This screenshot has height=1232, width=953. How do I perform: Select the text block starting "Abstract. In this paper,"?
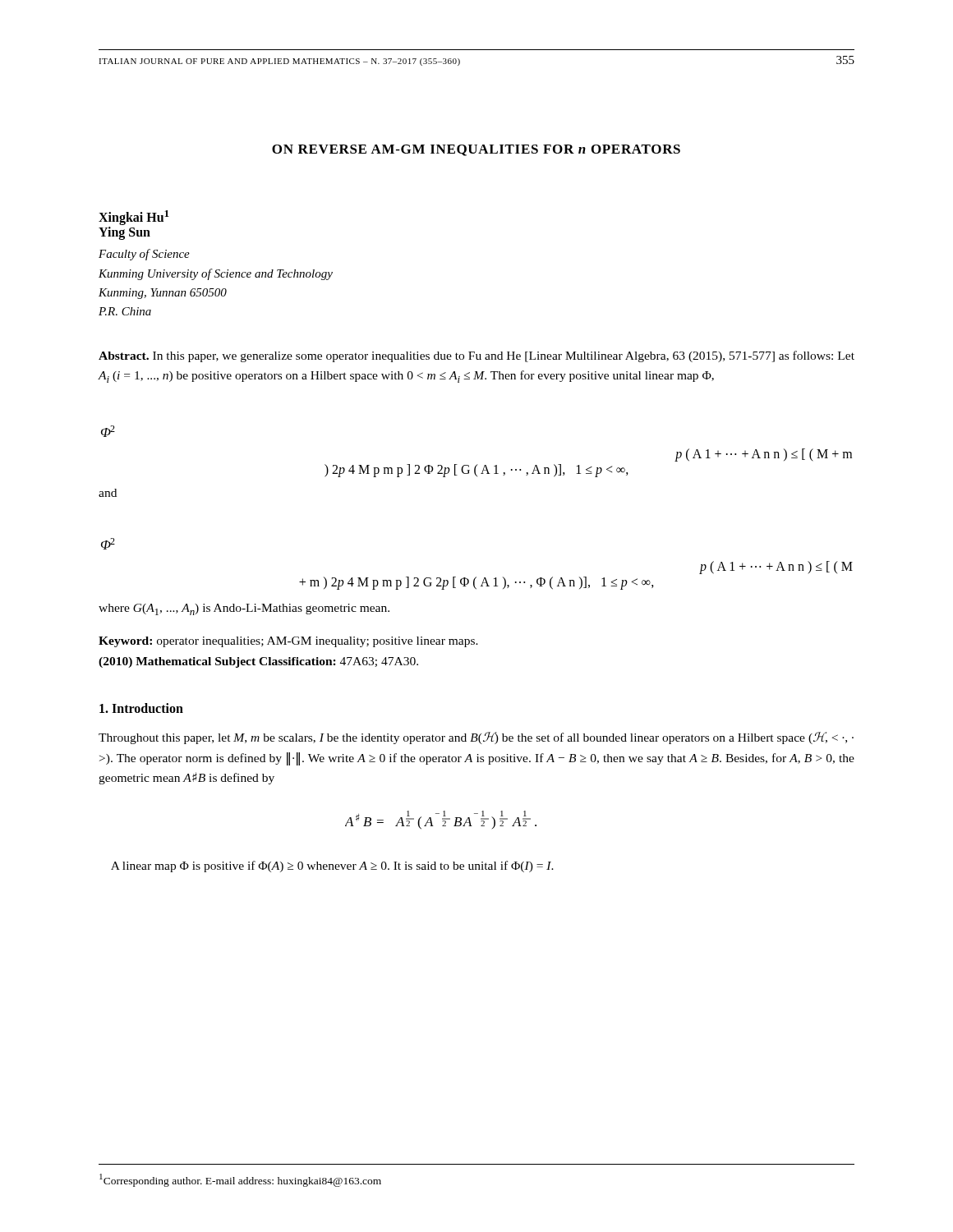point(476,367)
